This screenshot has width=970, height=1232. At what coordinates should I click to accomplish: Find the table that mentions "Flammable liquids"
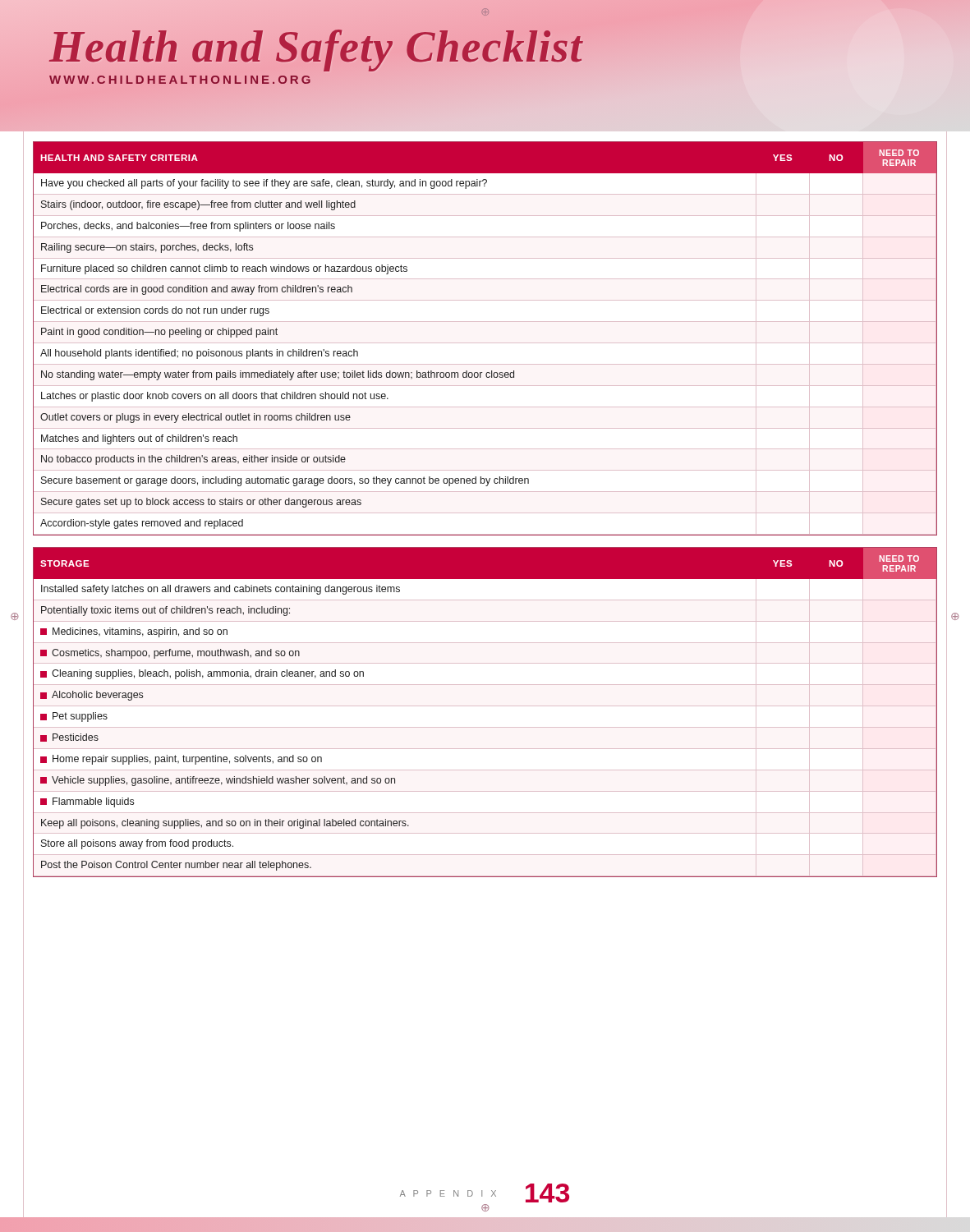(485, 712)
